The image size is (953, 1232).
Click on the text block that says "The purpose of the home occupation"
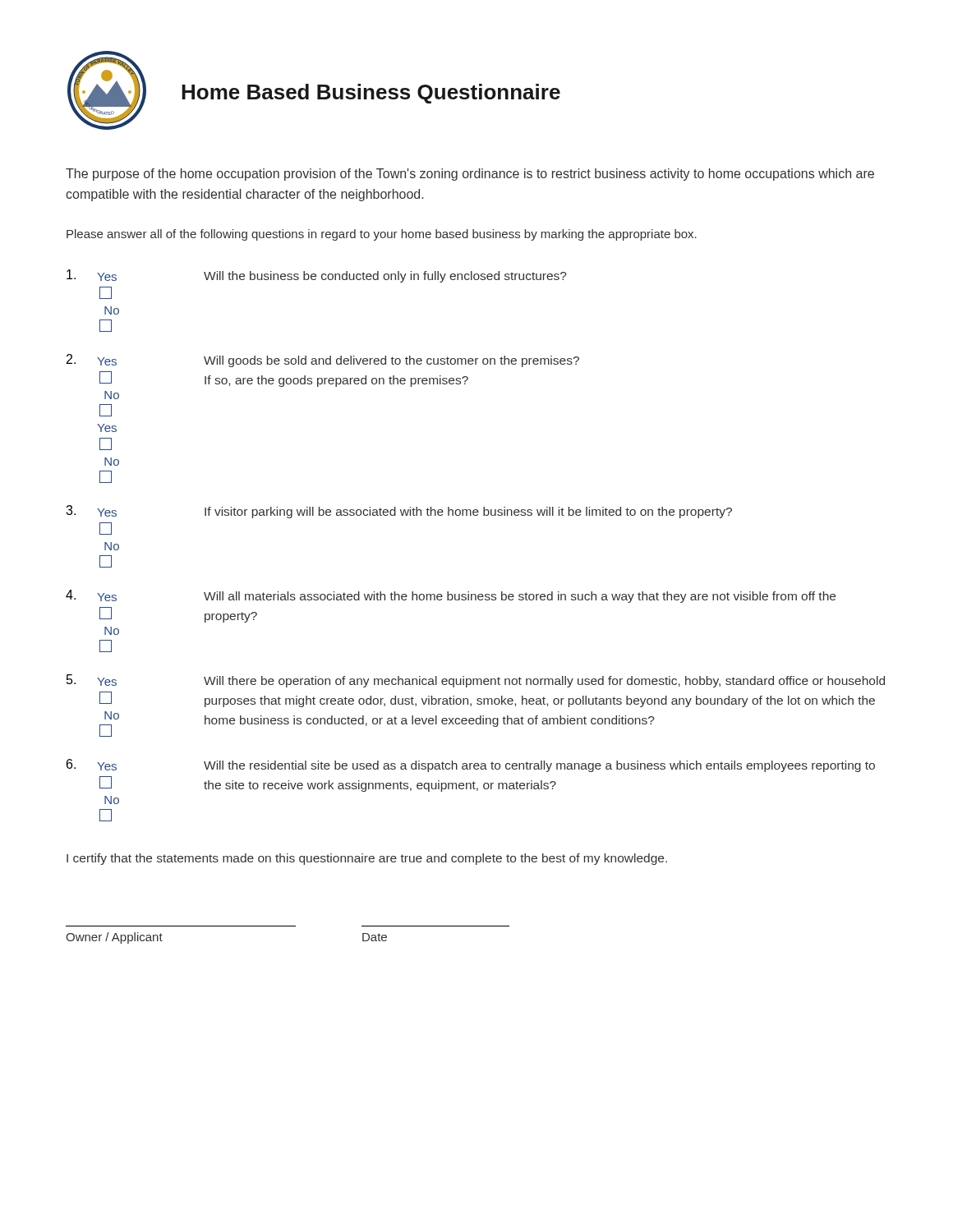pos(470,184)
